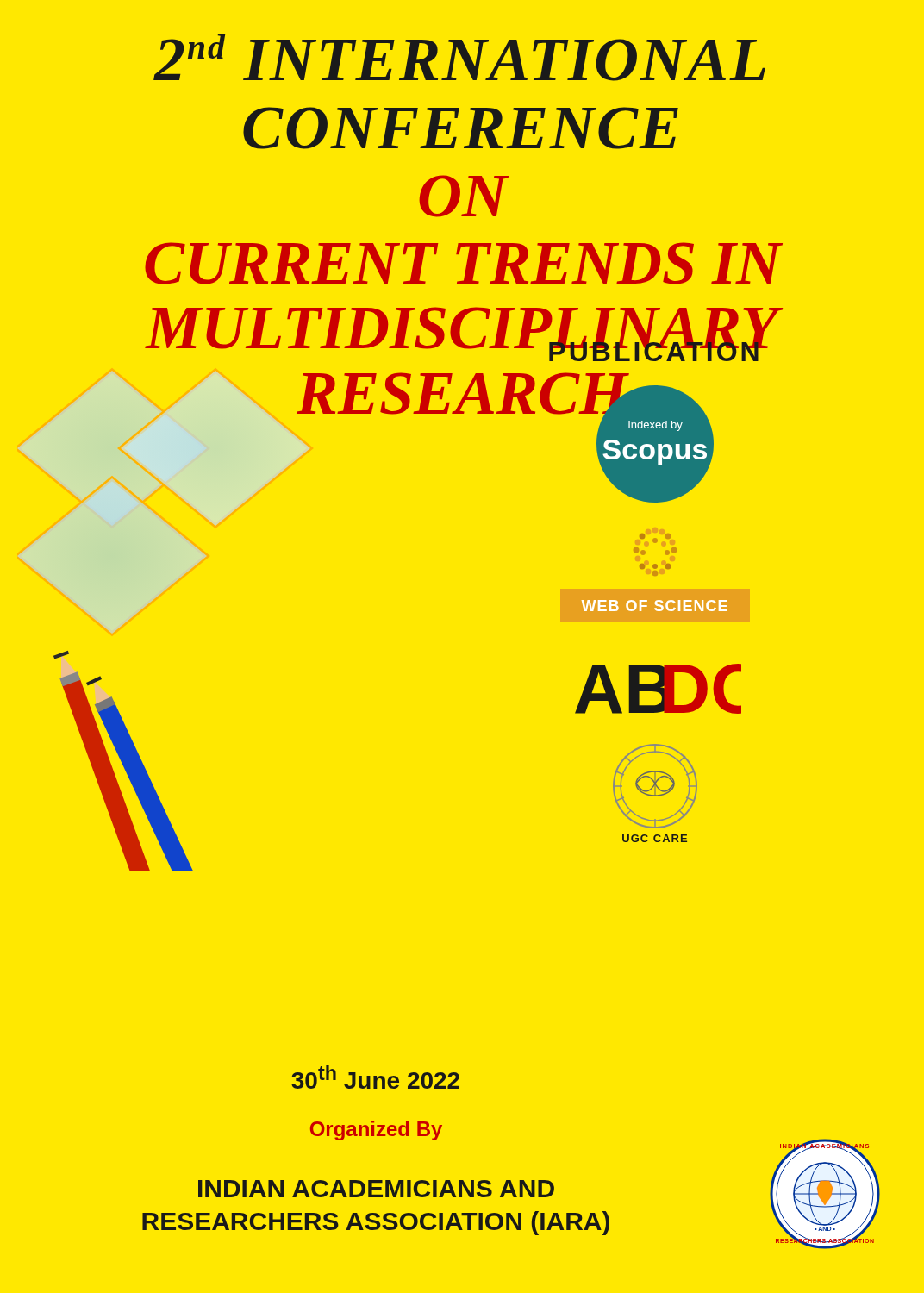
Task: Locate the text "Organized By"
Action: (376, 1129)
